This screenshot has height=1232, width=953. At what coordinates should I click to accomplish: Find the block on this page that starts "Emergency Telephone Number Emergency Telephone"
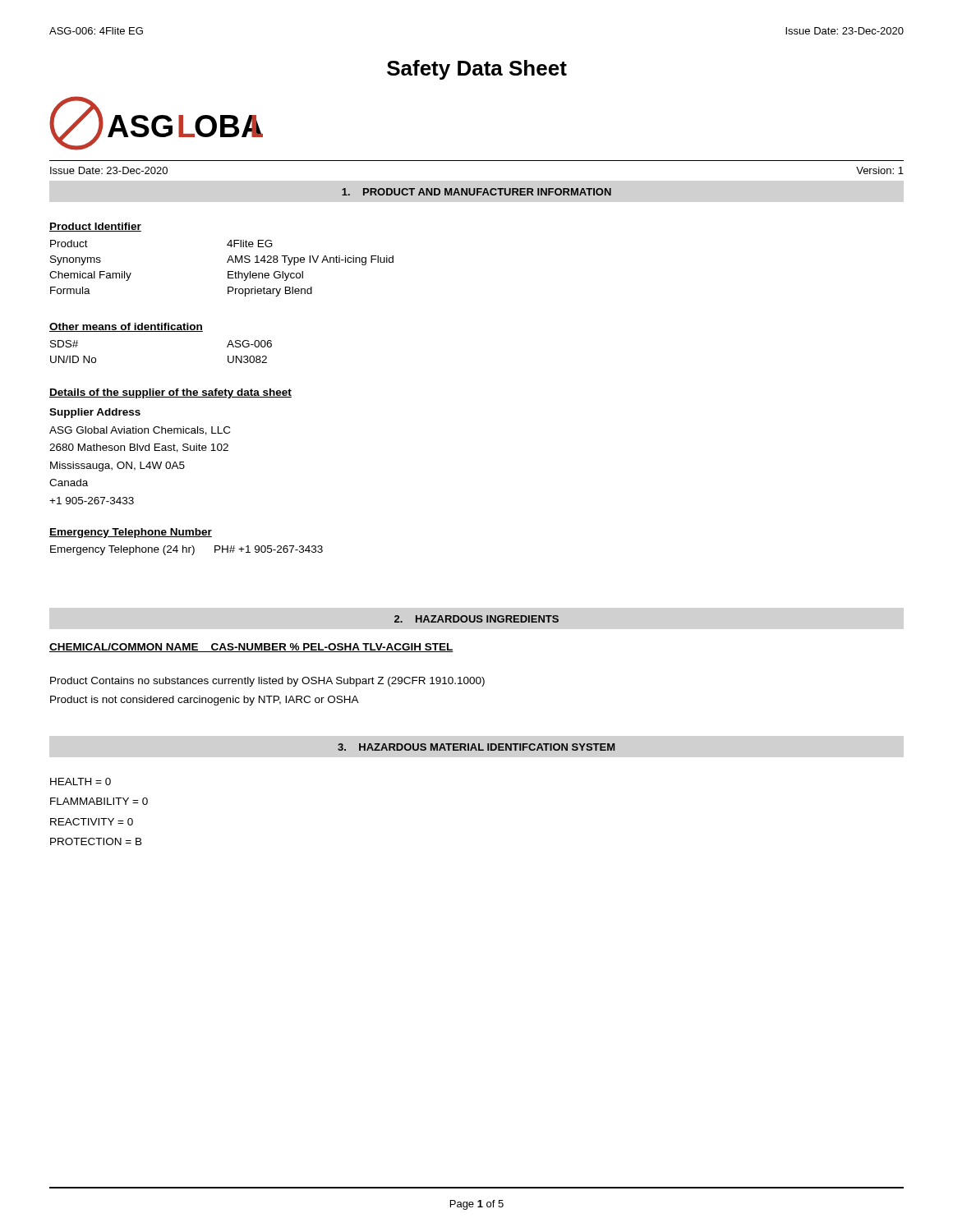click(x=131, y=533)
